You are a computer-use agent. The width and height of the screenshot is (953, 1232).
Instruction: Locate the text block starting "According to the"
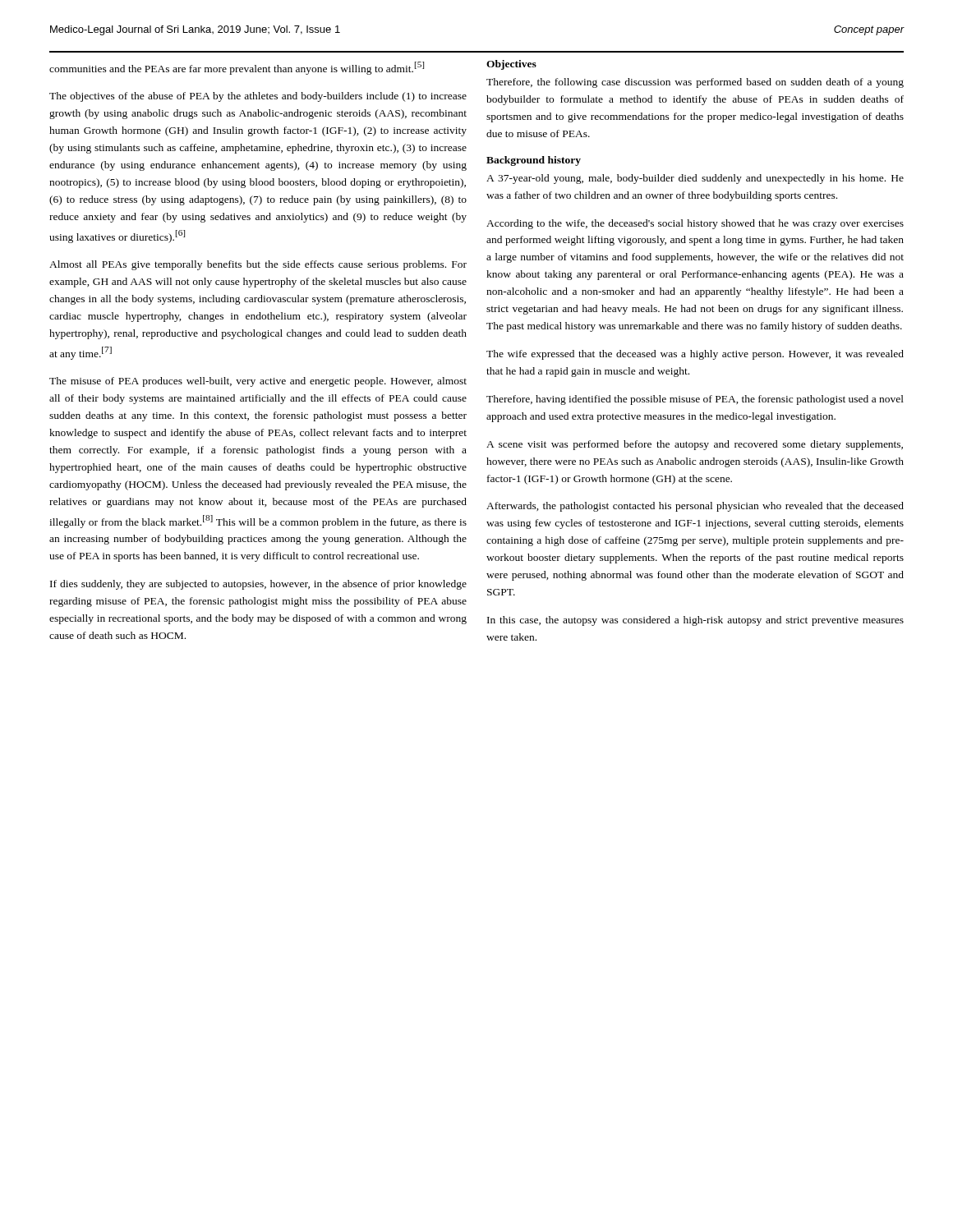695,274
